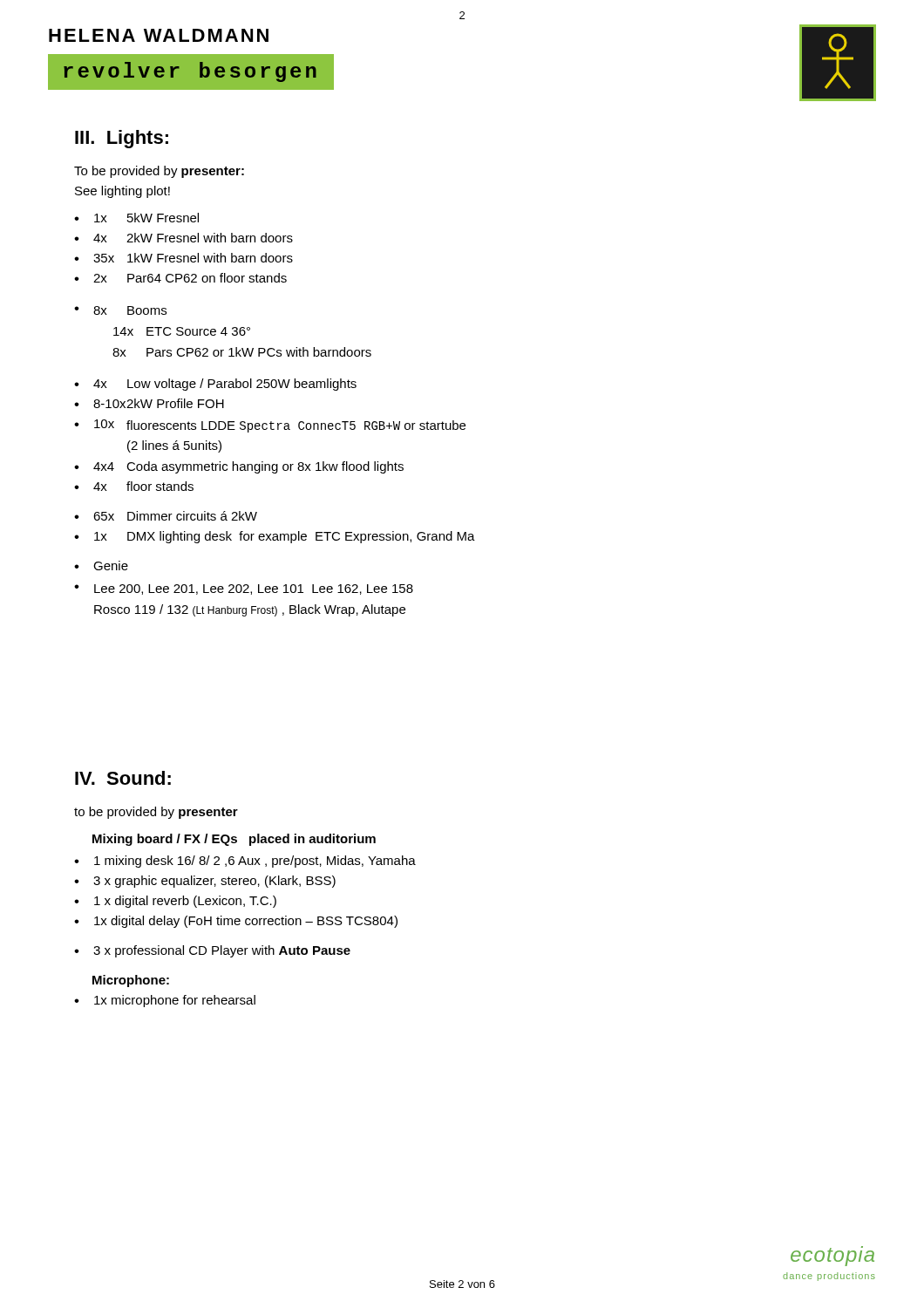This screenshot has width=924, height=1308.
Task: Navigate to the block starting "• 3 x graphic equalizer,"
Action: (205, 882)
